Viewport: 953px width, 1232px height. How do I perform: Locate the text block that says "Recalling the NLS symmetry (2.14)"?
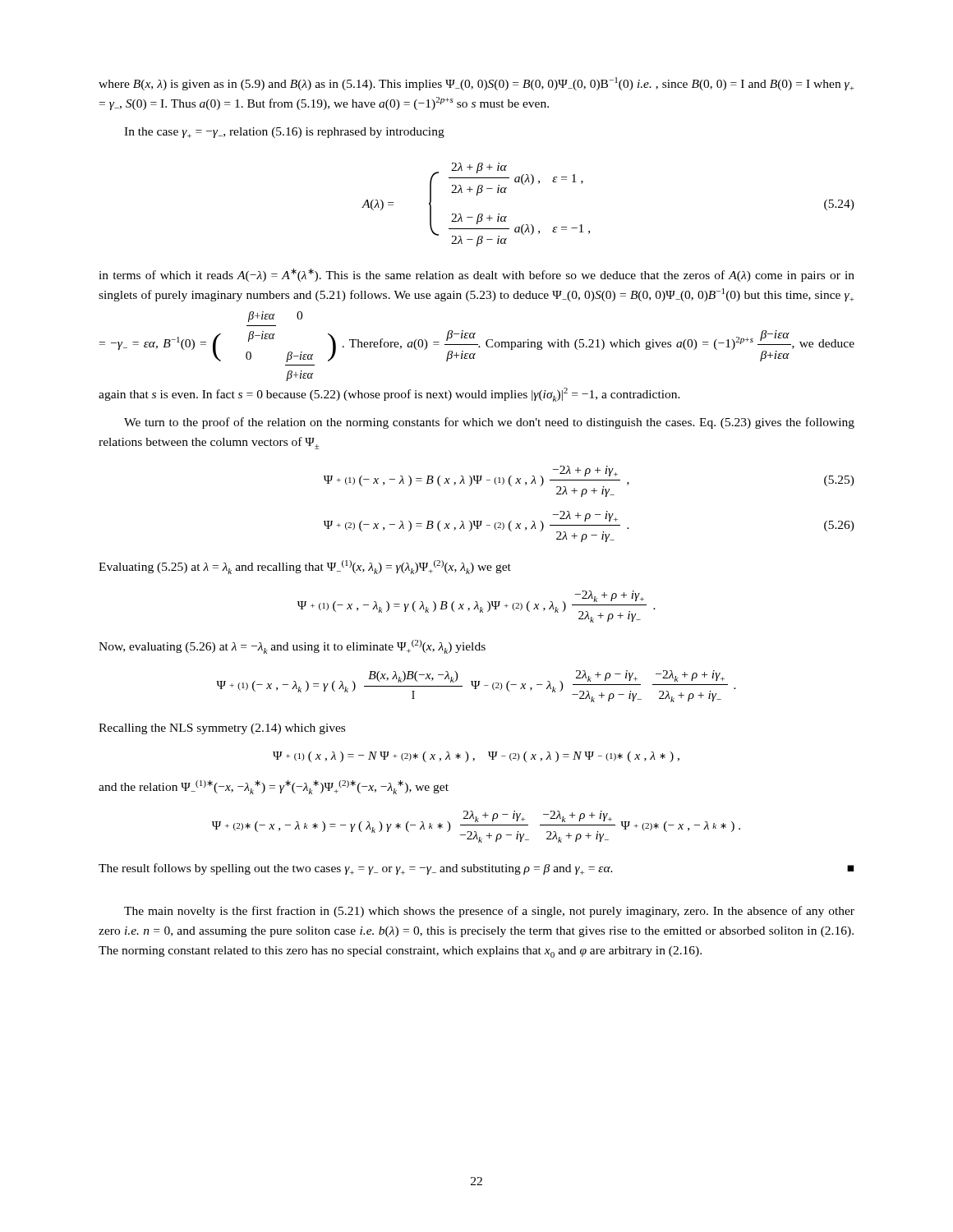[222, 727]
